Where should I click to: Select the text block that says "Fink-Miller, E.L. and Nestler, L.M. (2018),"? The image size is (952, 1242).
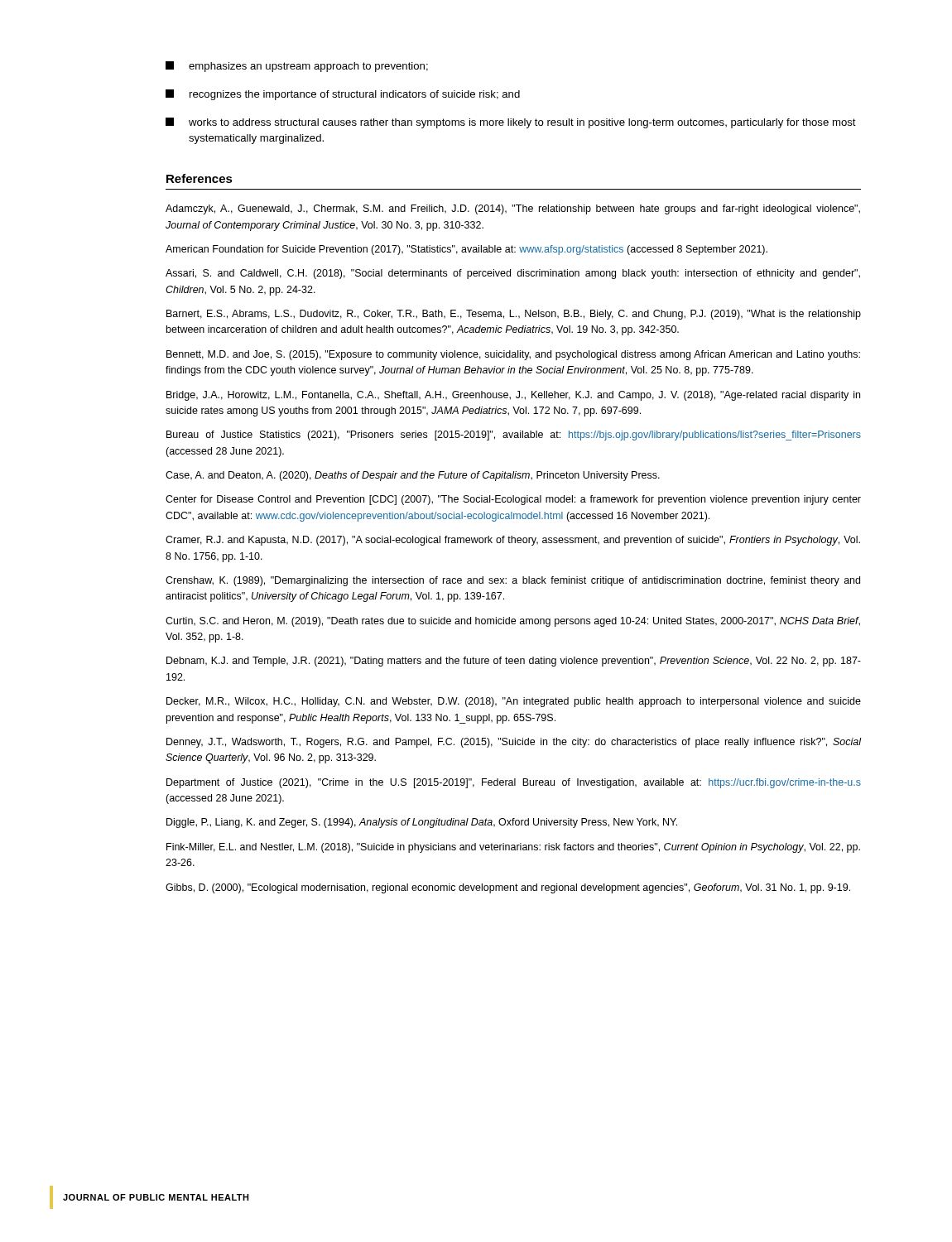513,855
